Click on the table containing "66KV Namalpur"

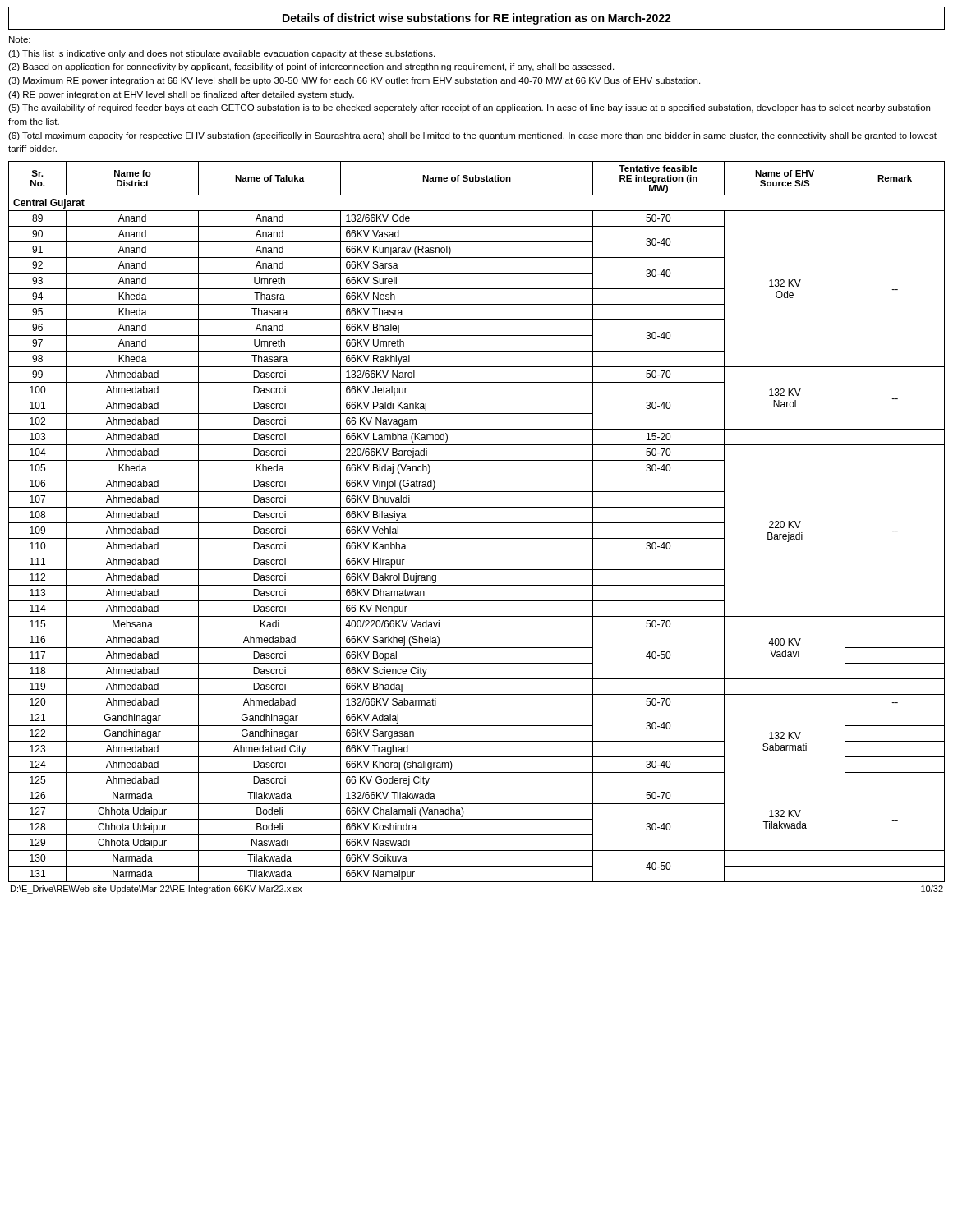click(476, 522)
